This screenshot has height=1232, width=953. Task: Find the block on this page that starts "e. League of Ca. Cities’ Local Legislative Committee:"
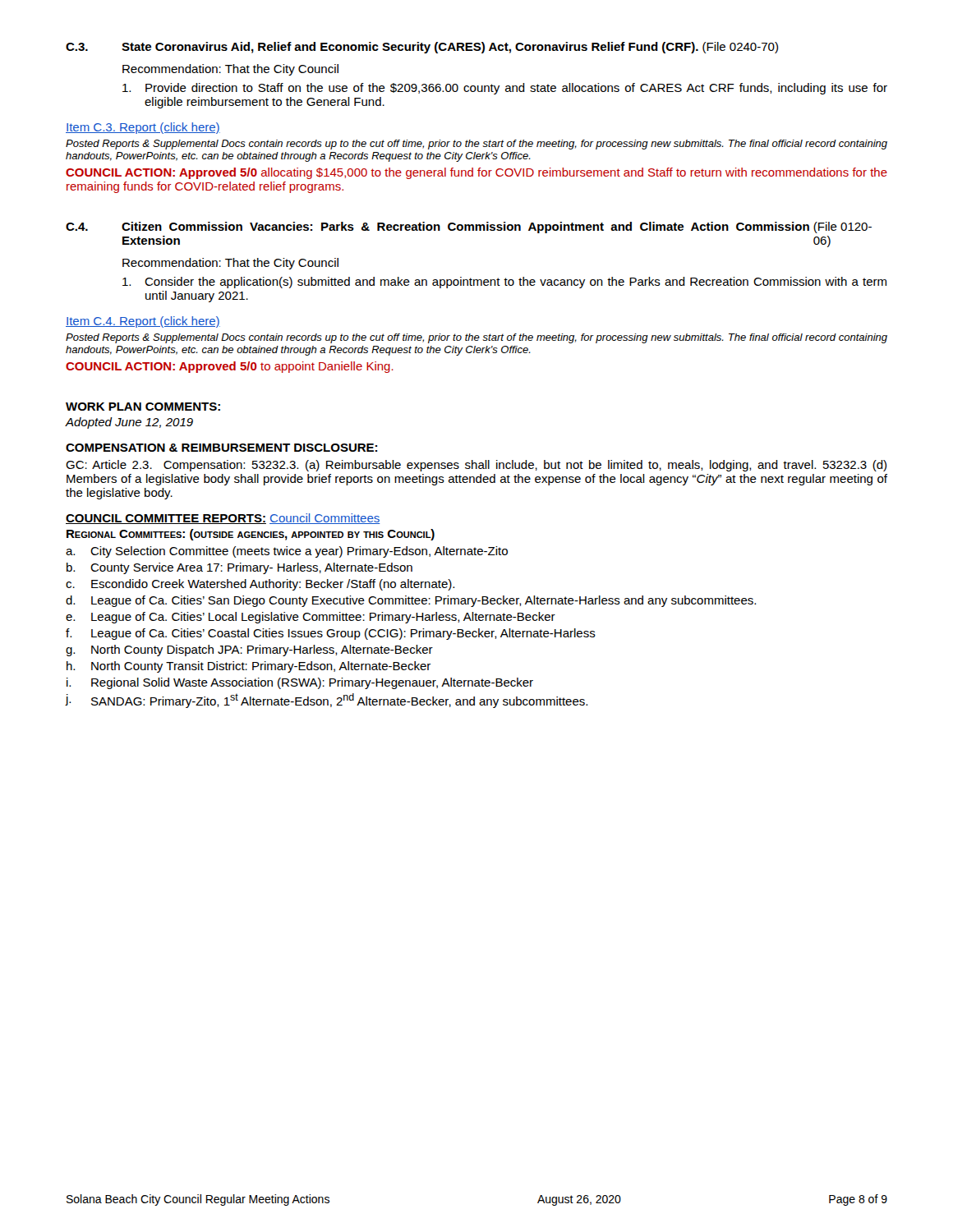(x=476, y=616)
